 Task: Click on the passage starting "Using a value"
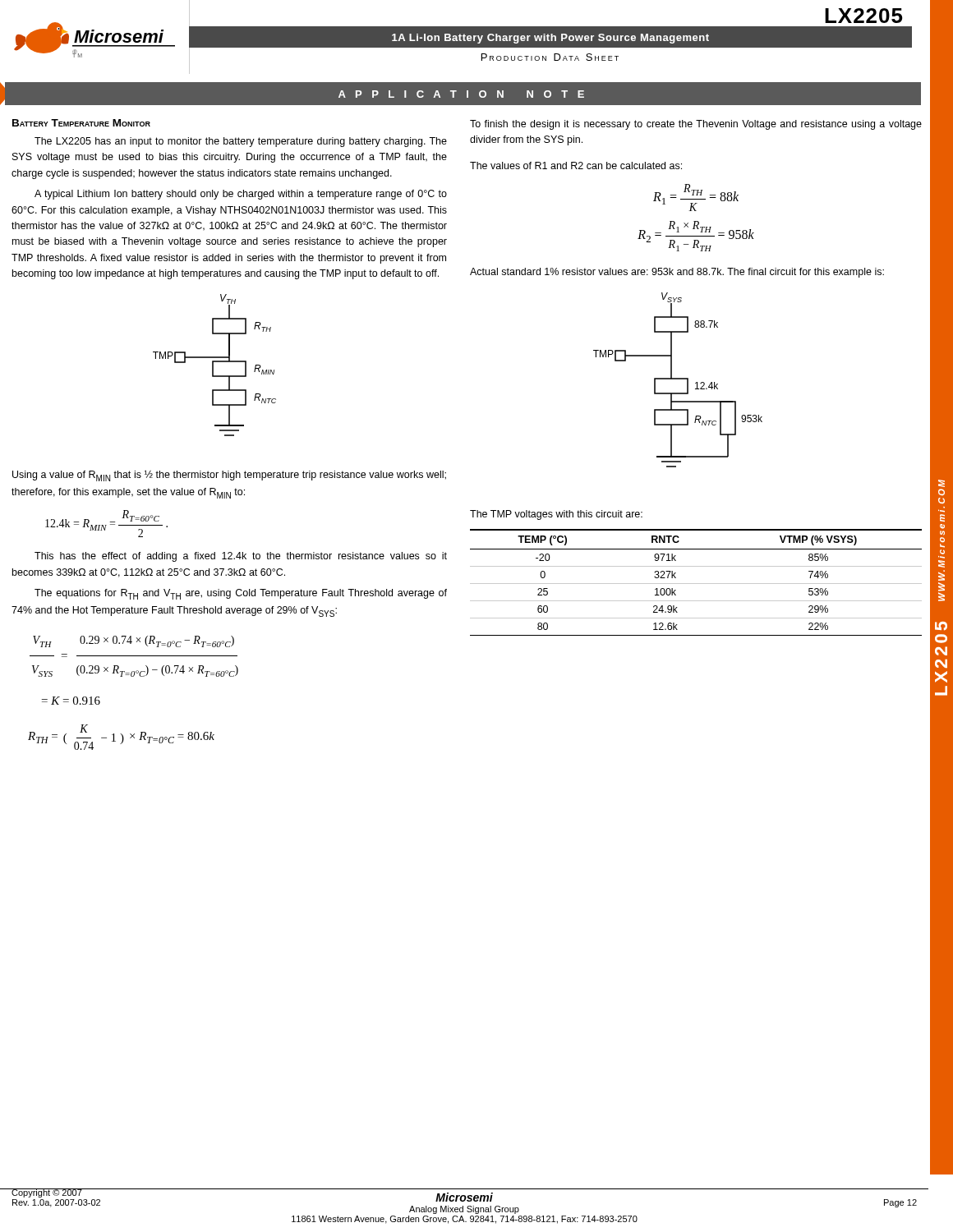(x=229, y=485)
